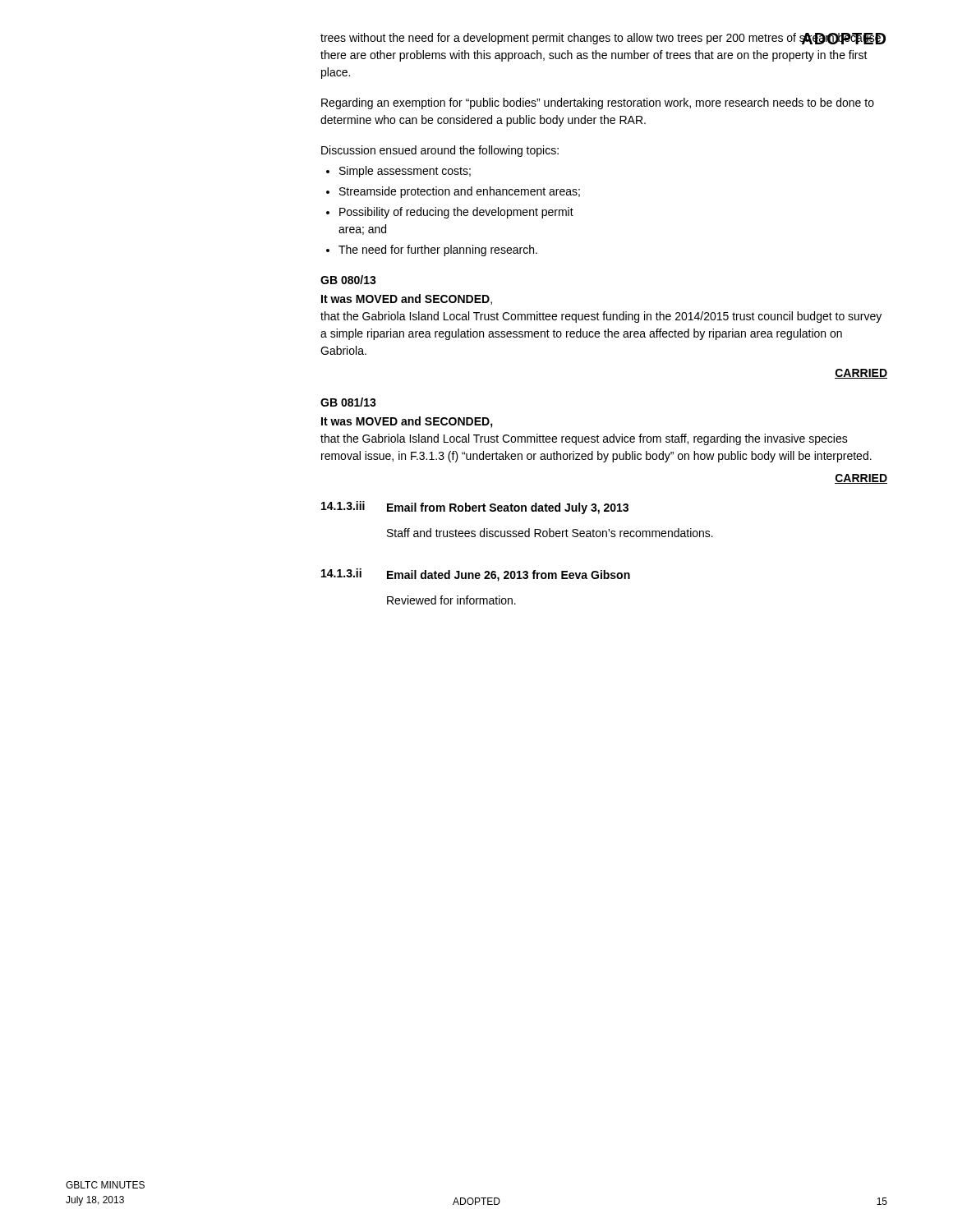Point to the block beginning "trees without the need for a"
Screen dimensions: 1232x953
(x=601, y=55)
